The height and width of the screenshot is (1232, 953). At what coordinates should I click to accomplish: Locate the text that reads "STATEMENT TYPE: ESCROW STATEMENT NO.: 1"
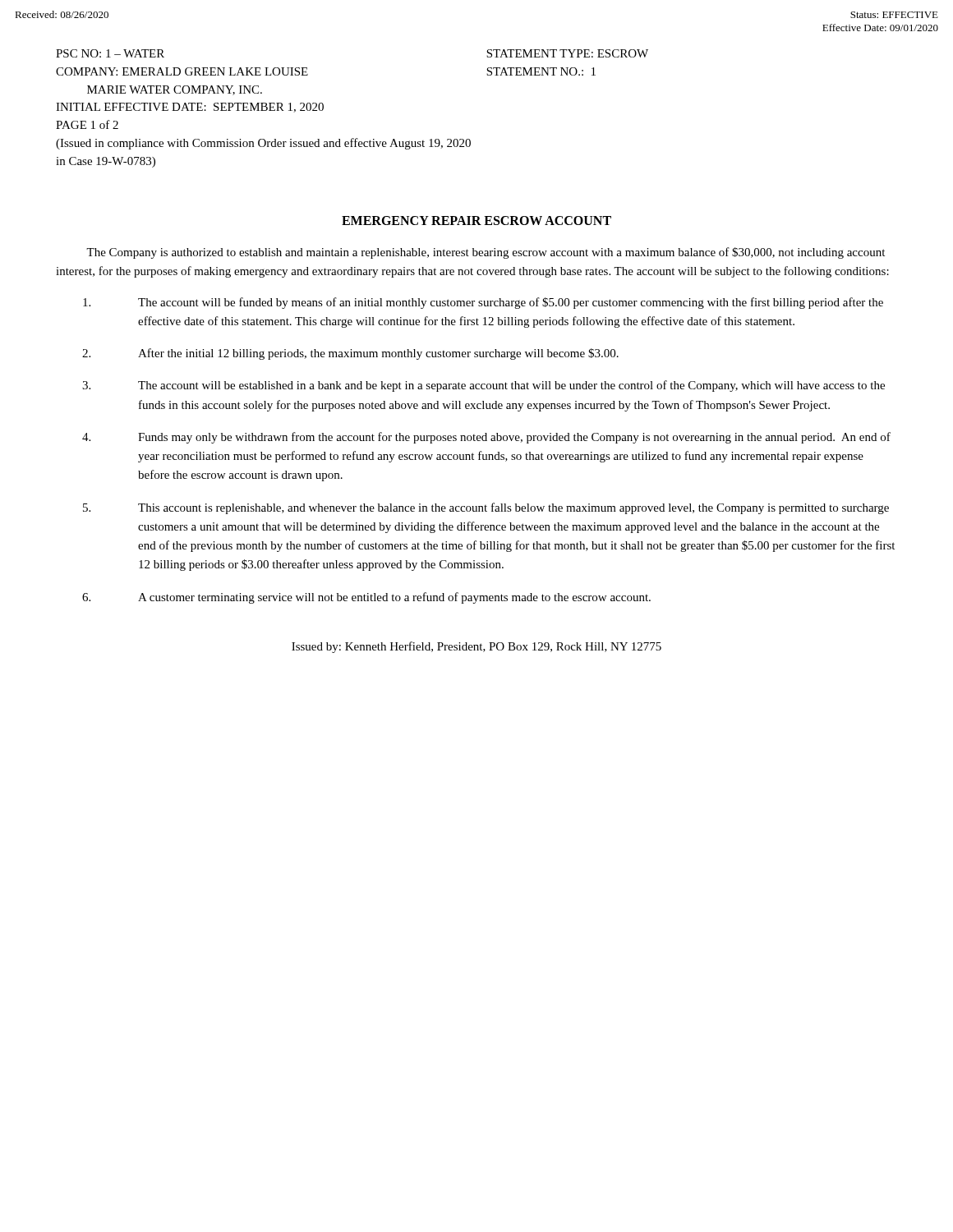point(567,62)
